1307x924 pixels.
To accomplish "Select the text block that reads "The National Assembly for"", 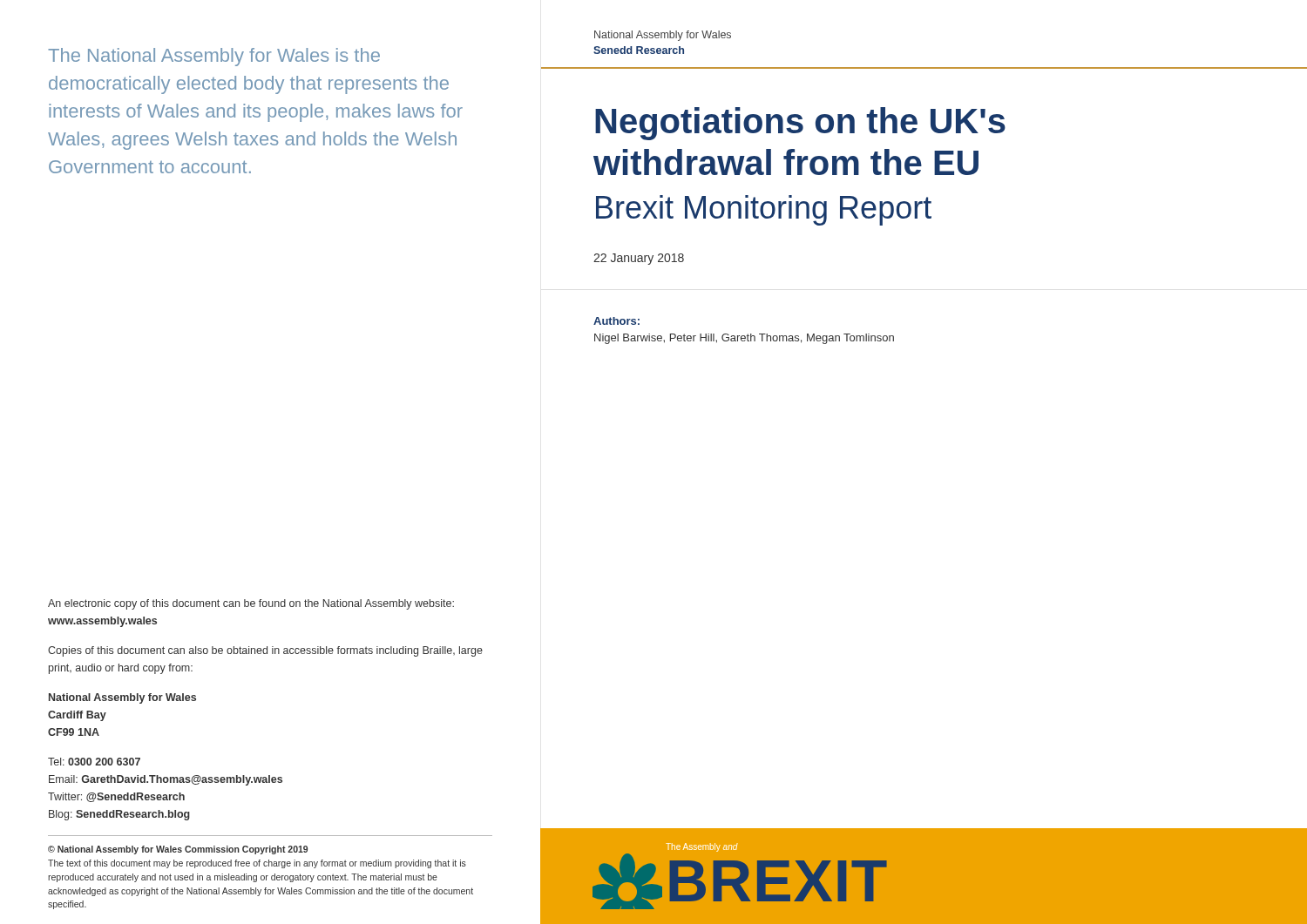I will (255, 111).
